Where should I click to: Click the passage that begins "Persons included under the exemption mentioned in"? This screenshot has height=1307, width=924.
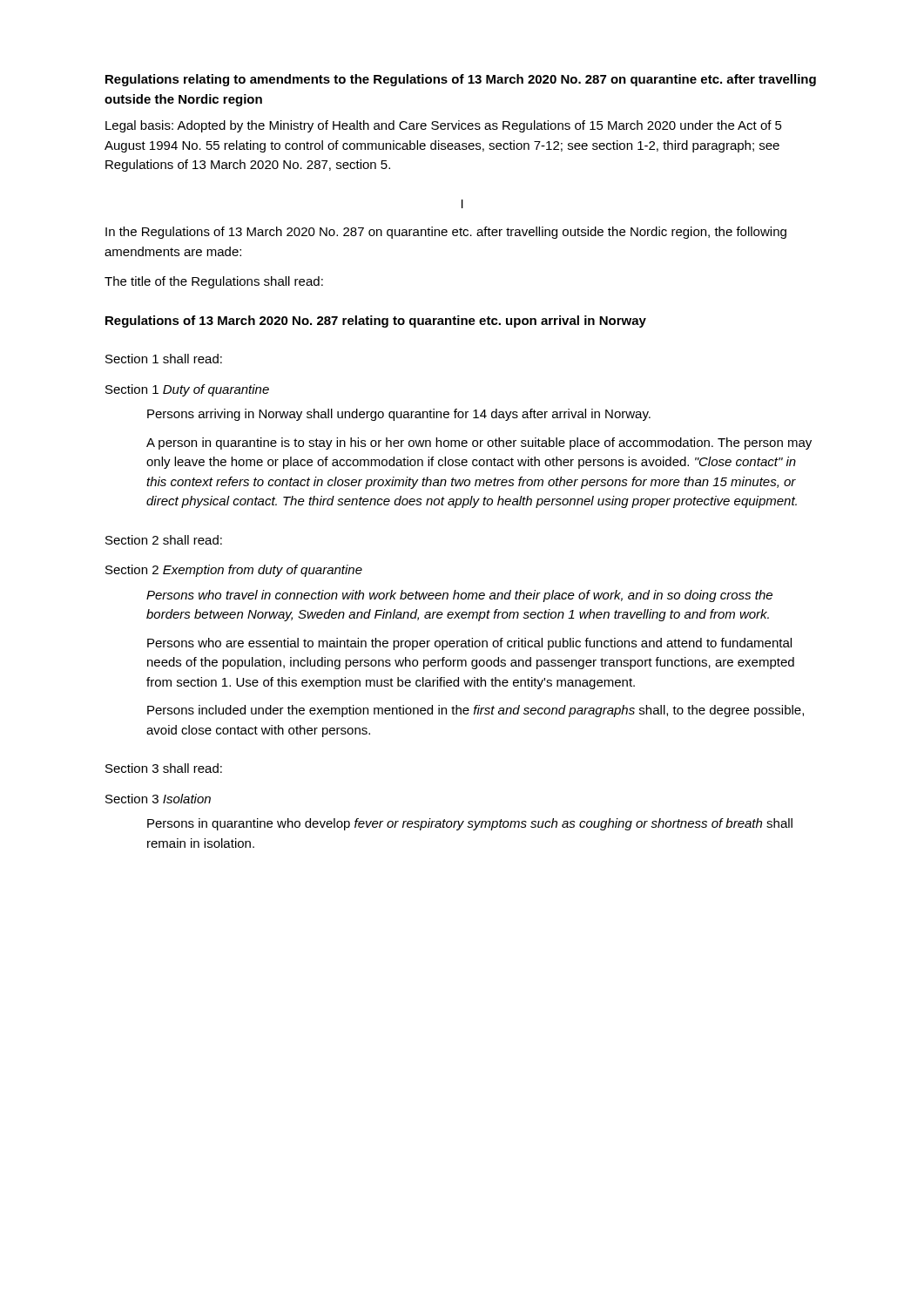click(x=483, y=720)
